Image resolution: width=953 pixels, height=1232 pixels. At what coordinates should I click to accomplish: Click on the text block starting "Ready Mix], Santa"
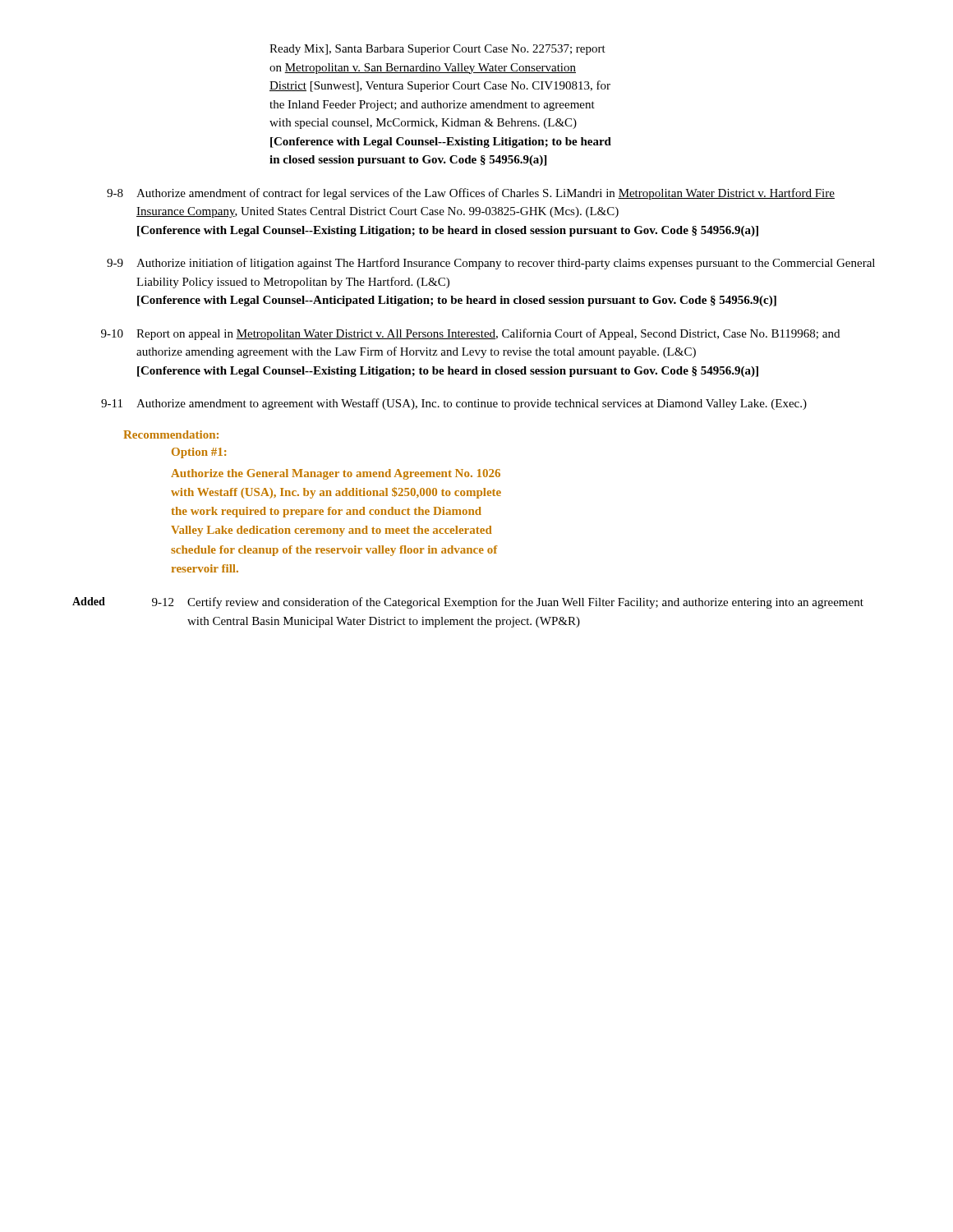440,104
